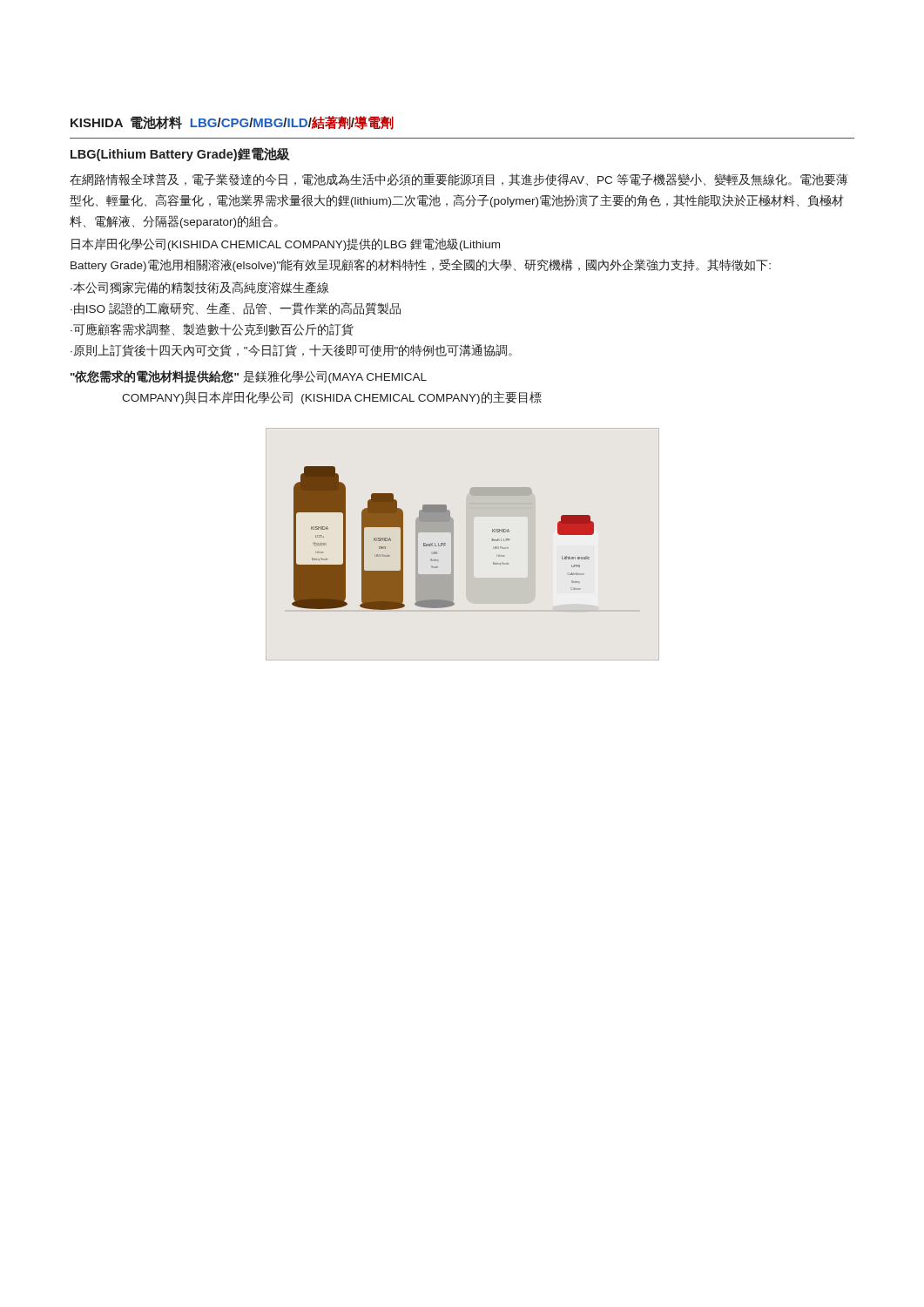
Task: Point to the element starting ""依您需求的電池材料提供給您" 是鎂雅化學公司(MAYA CHEMICAL COMPANY)與日本岸田化學公司 (KISHIDA CHEMICAL"
Action: (x=305, y=388)
